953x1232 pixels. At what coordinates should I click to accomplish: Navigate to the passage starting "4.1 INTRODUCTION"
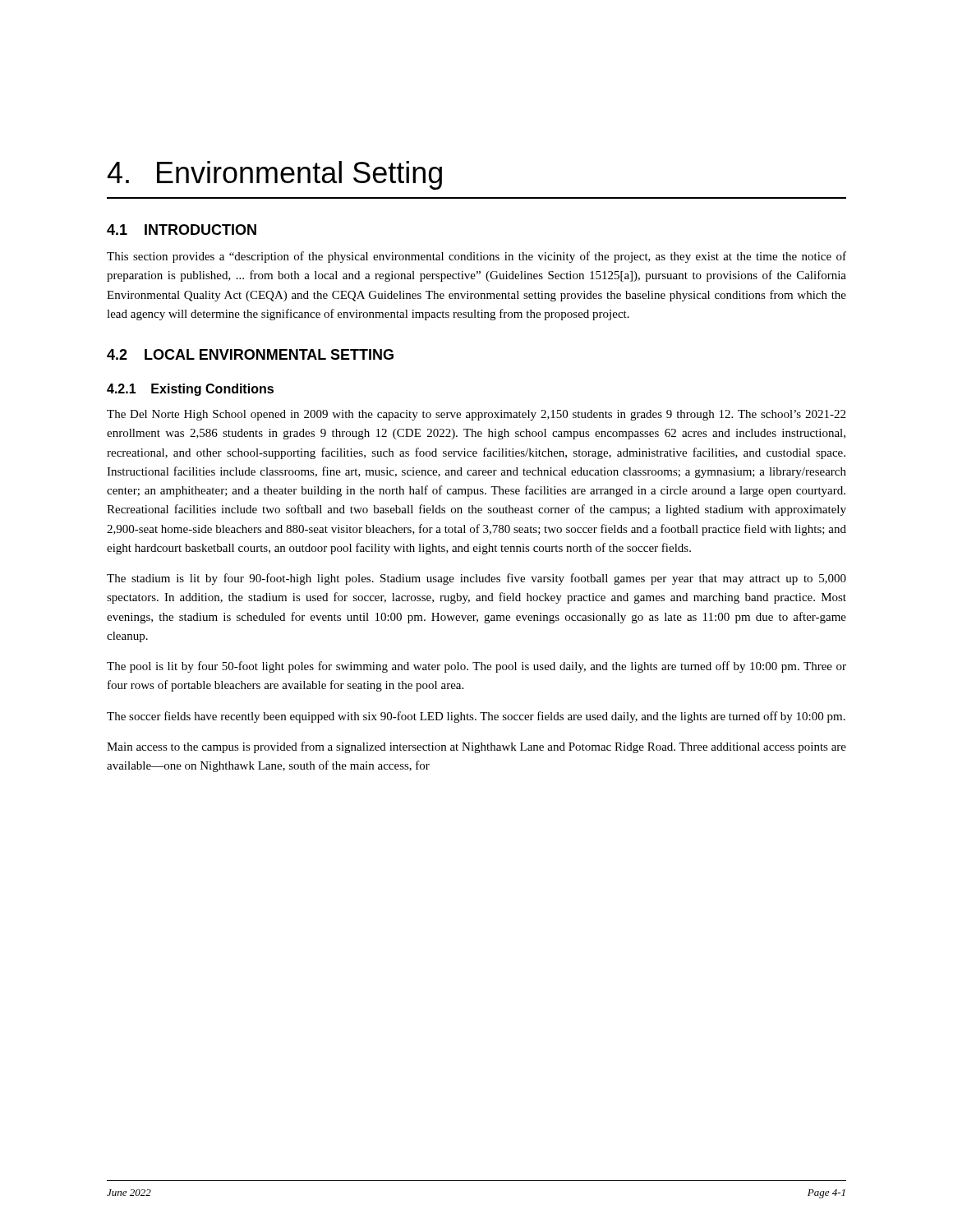[x=182, y=230]
